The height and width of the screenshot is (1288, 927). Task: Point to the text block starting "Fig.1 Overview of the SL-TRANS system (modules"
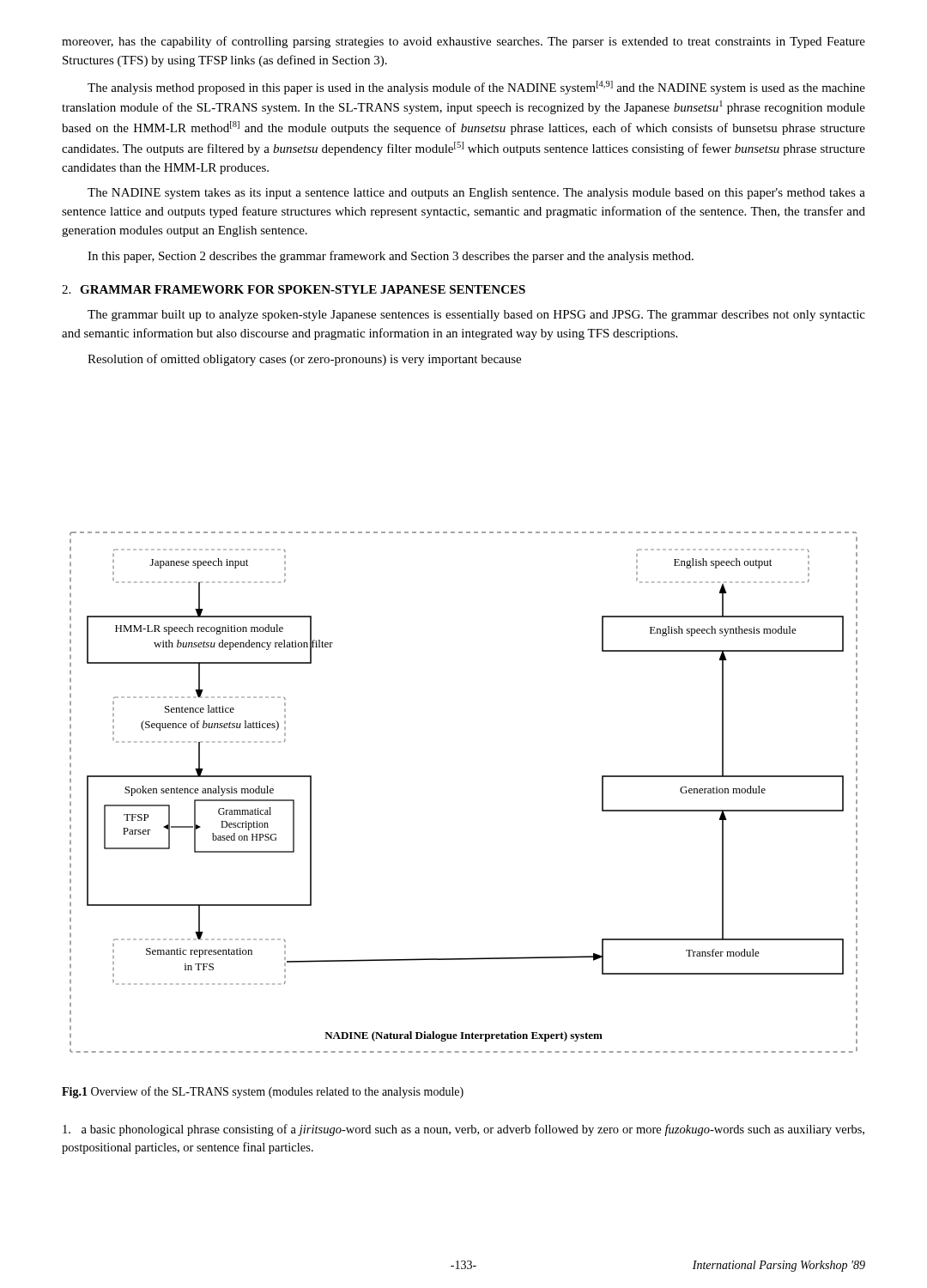(464, 1092)
